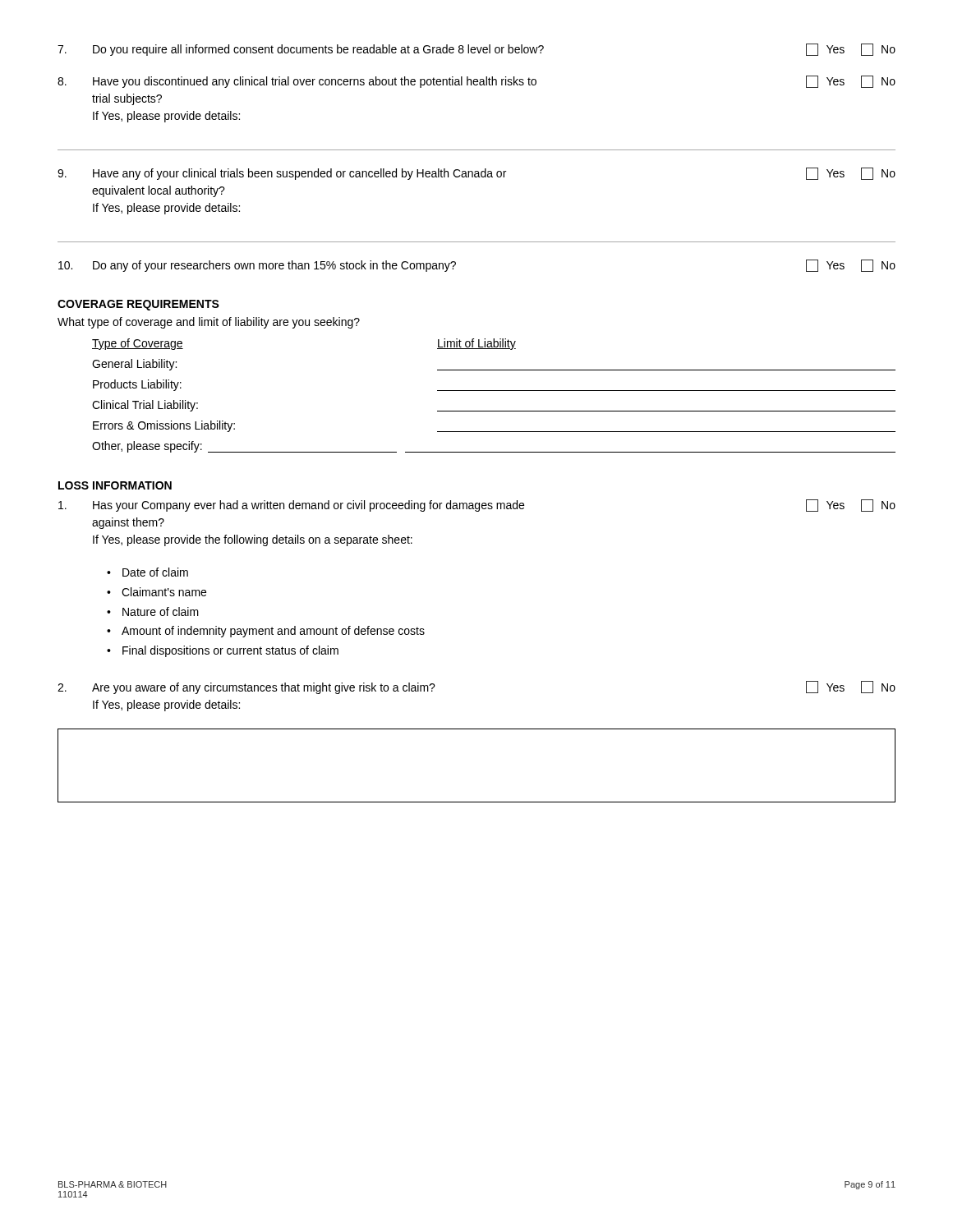Find the table that mentions "Type of Coverage Limit of"
Image resolution: width=953 pixels, height=1232 pixels.
click(494, 395)
